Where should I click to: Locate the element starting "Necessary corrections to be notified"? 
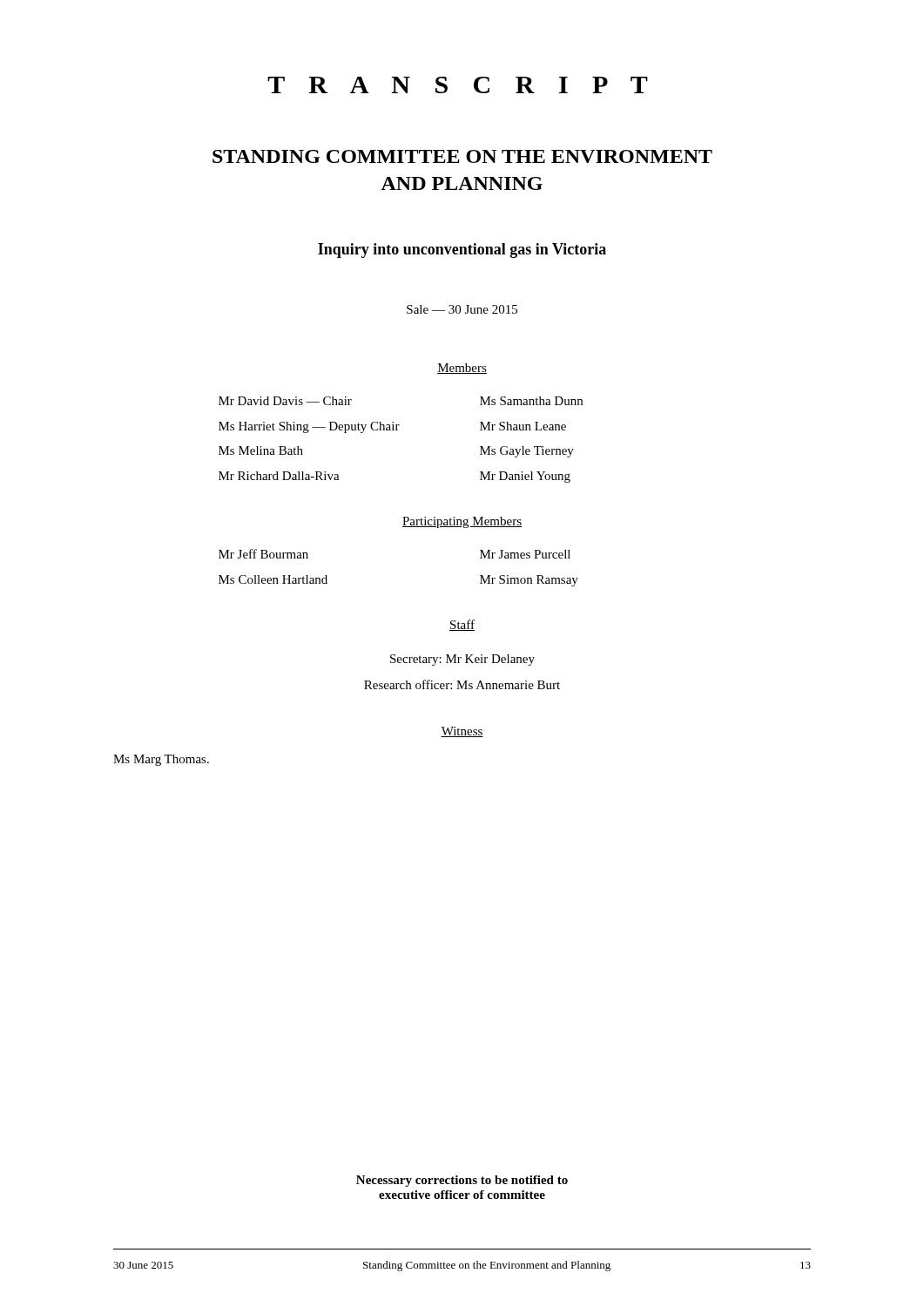click(x=462, y=1187)
